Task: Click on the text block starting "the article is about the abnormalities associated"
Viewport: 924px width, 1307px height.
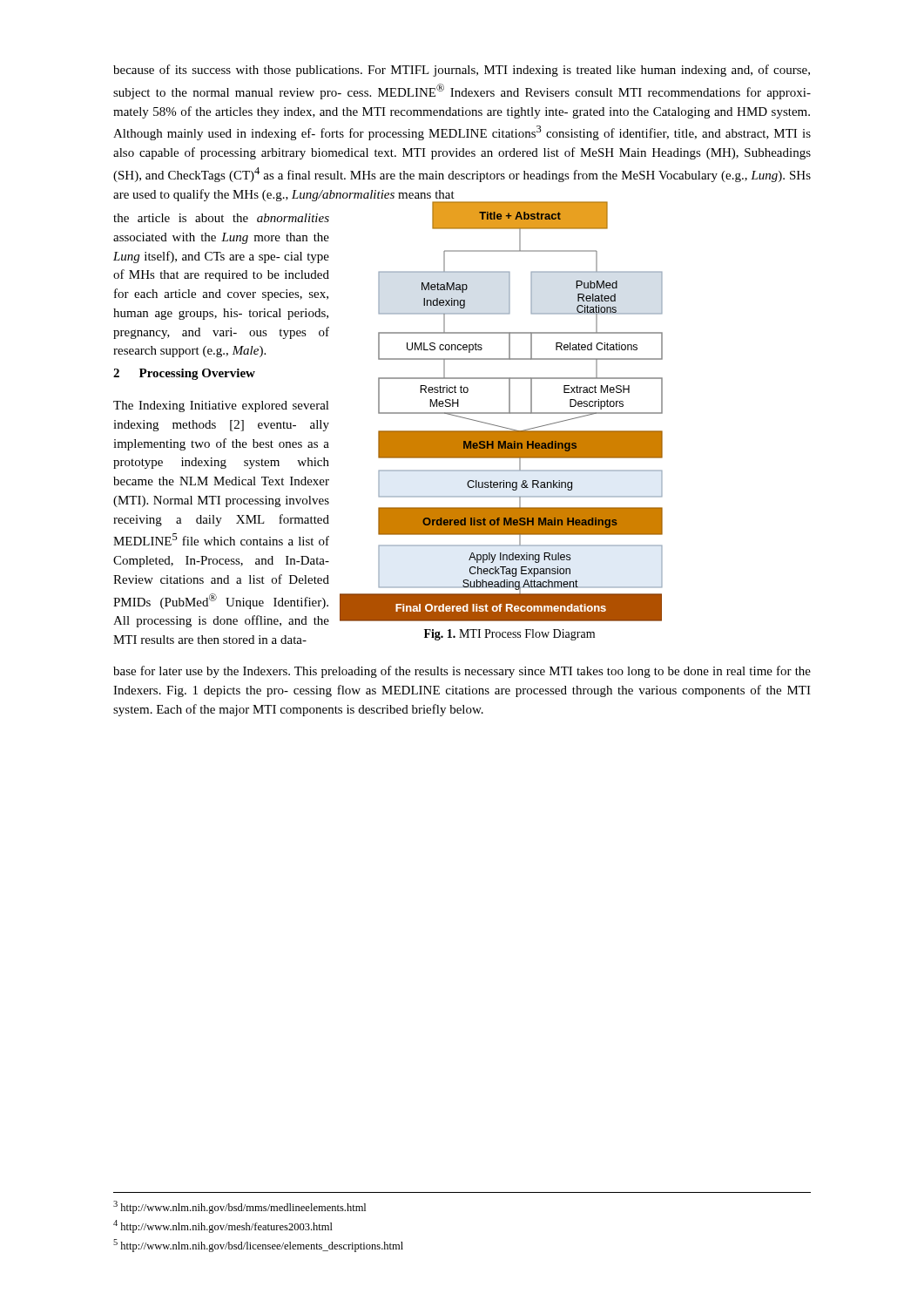Action: pos(221,284)
